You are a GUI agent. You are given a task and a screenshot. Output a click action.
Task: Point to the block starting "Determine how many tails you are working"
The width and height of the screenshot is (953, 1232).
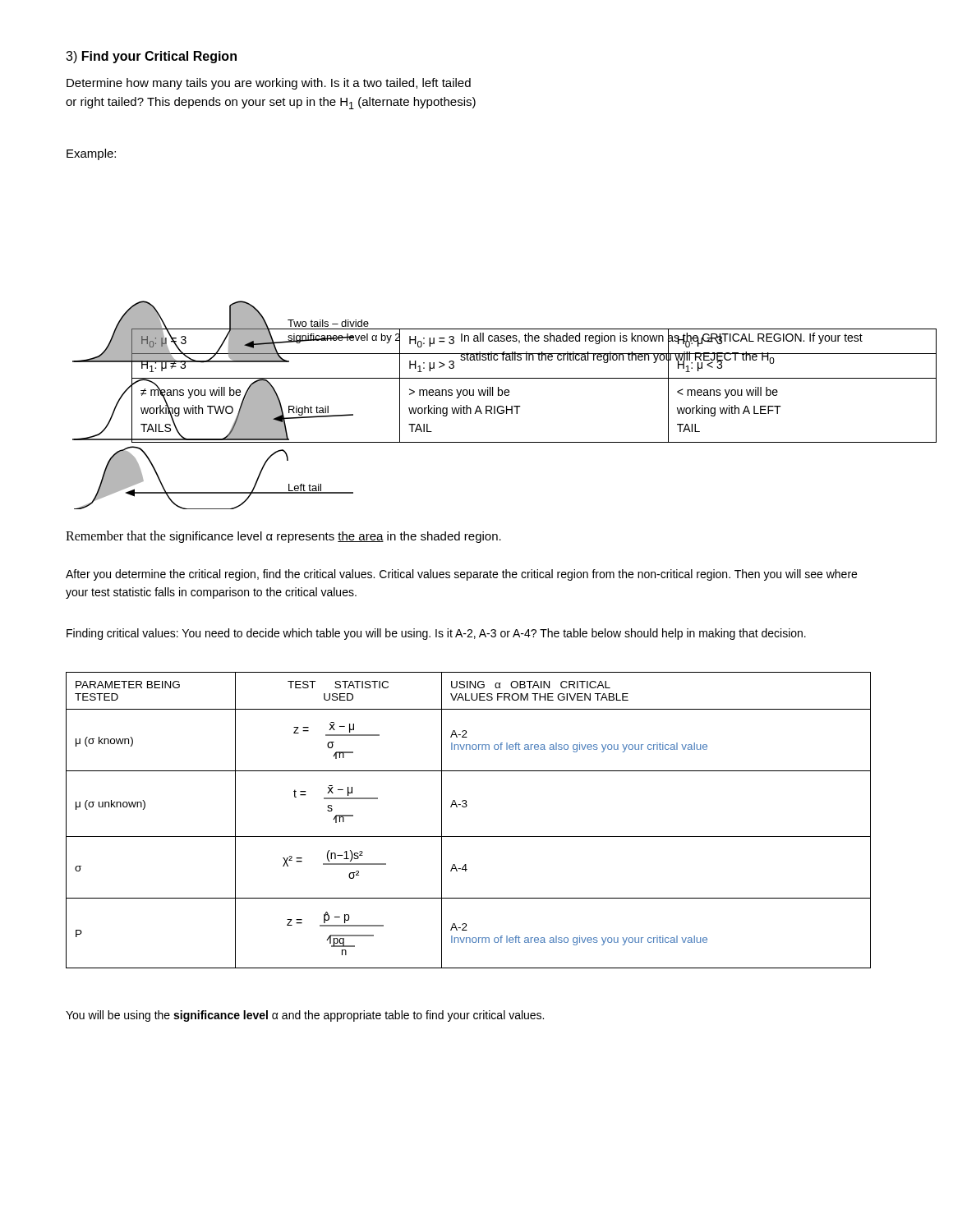pyautogui.click(x=271, y=93)
